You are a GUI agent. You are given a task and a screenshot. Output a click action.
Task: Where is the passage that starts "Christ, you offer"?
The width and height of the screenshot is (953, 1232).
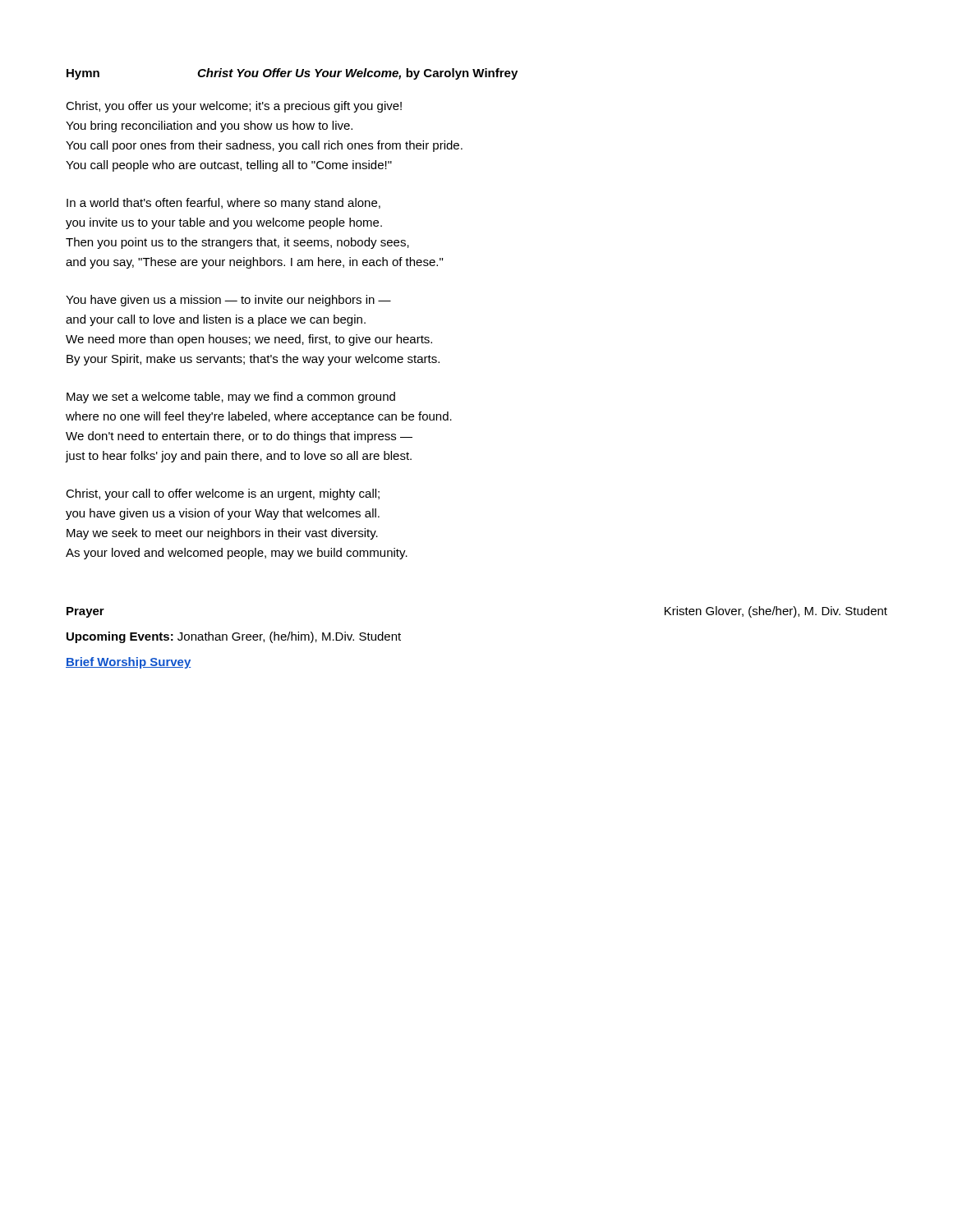click(x=265, y=135)
